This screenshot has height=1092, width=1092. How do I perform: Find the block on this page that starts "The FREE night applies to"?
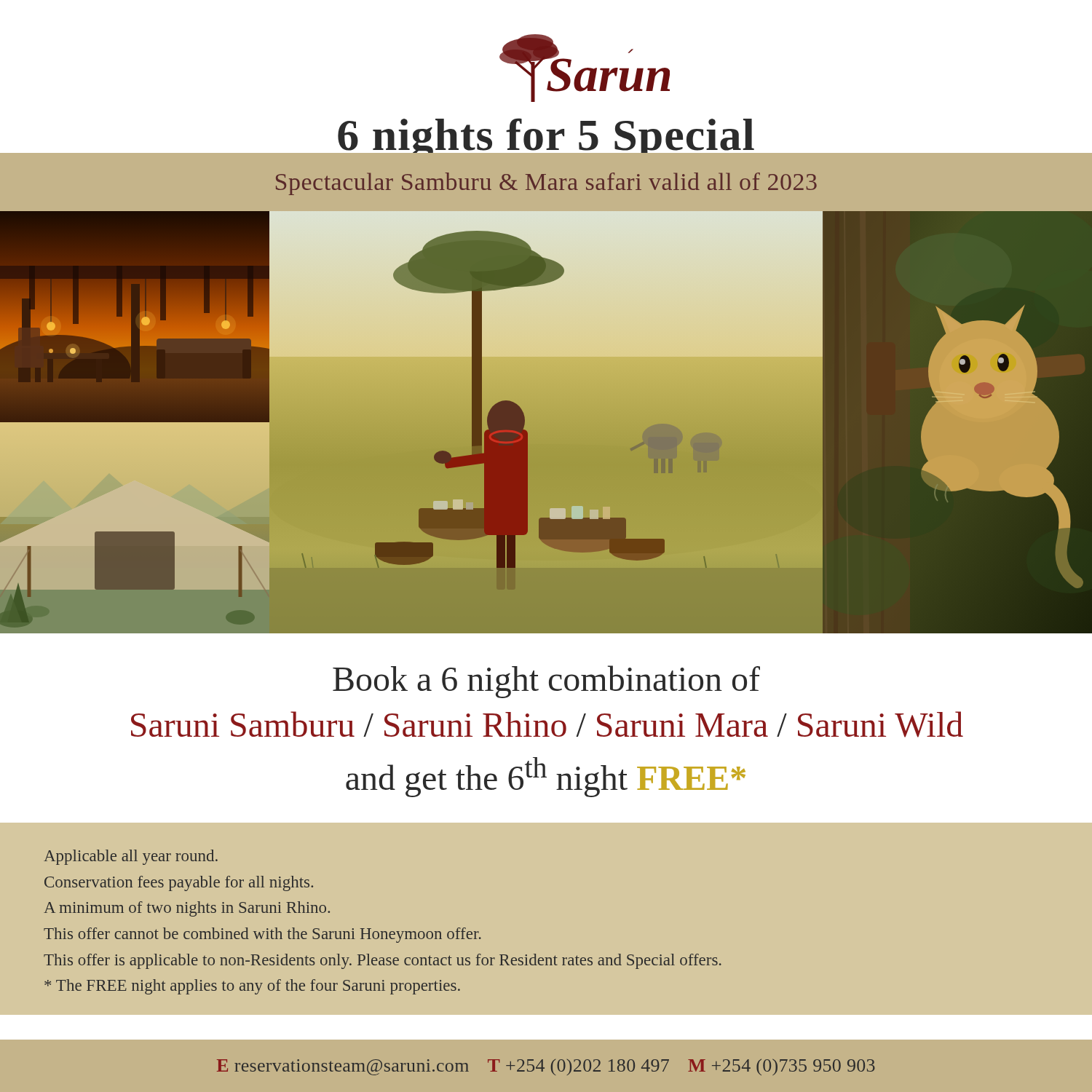point(252,985)
